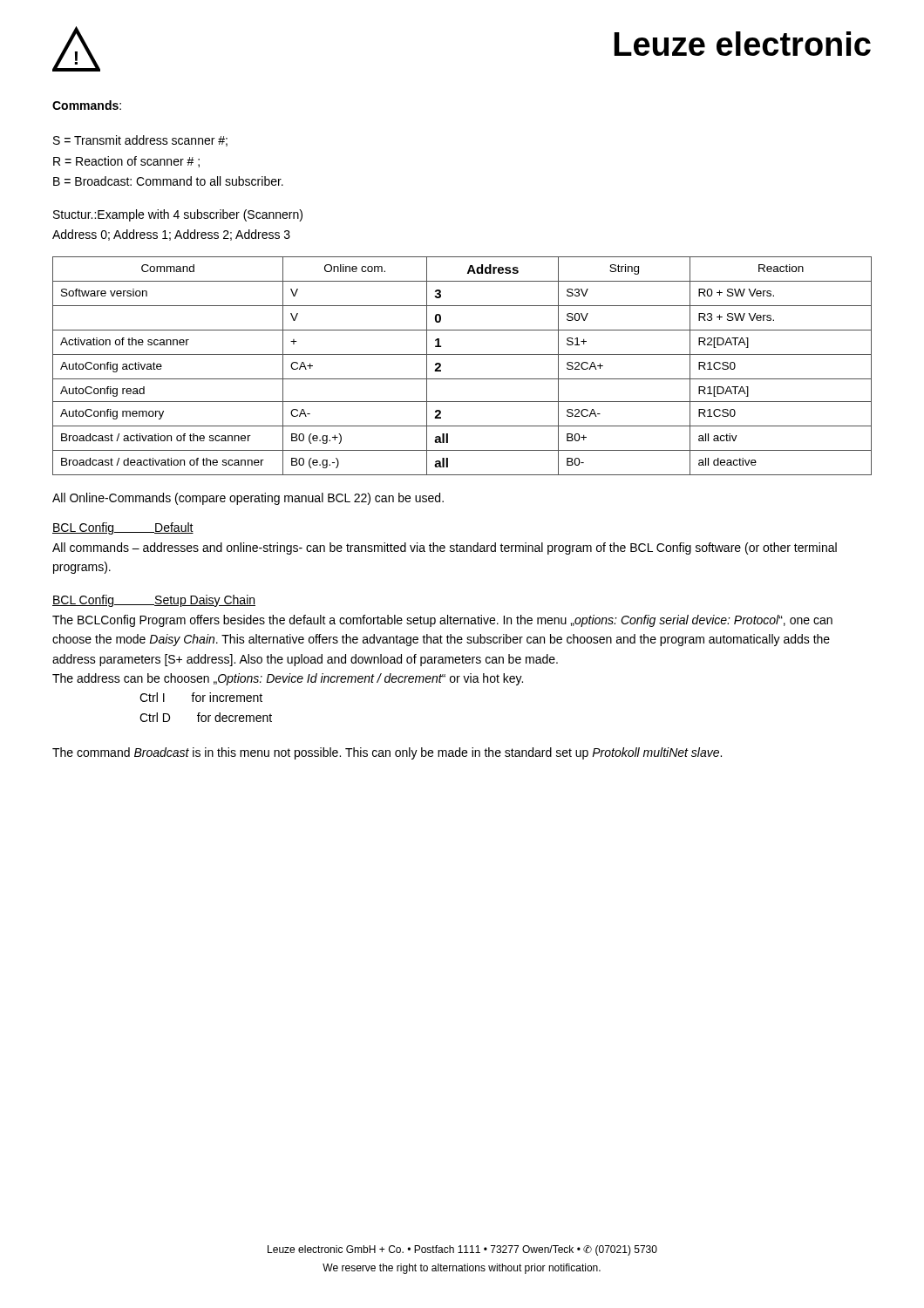Image resolution: width=924 pixels, height=1308 pixels.
Task: Click on the text block containing "Stuctur.:Example with 4 subscriber (Scannern) Address"
Action: (x=178, y=224)
